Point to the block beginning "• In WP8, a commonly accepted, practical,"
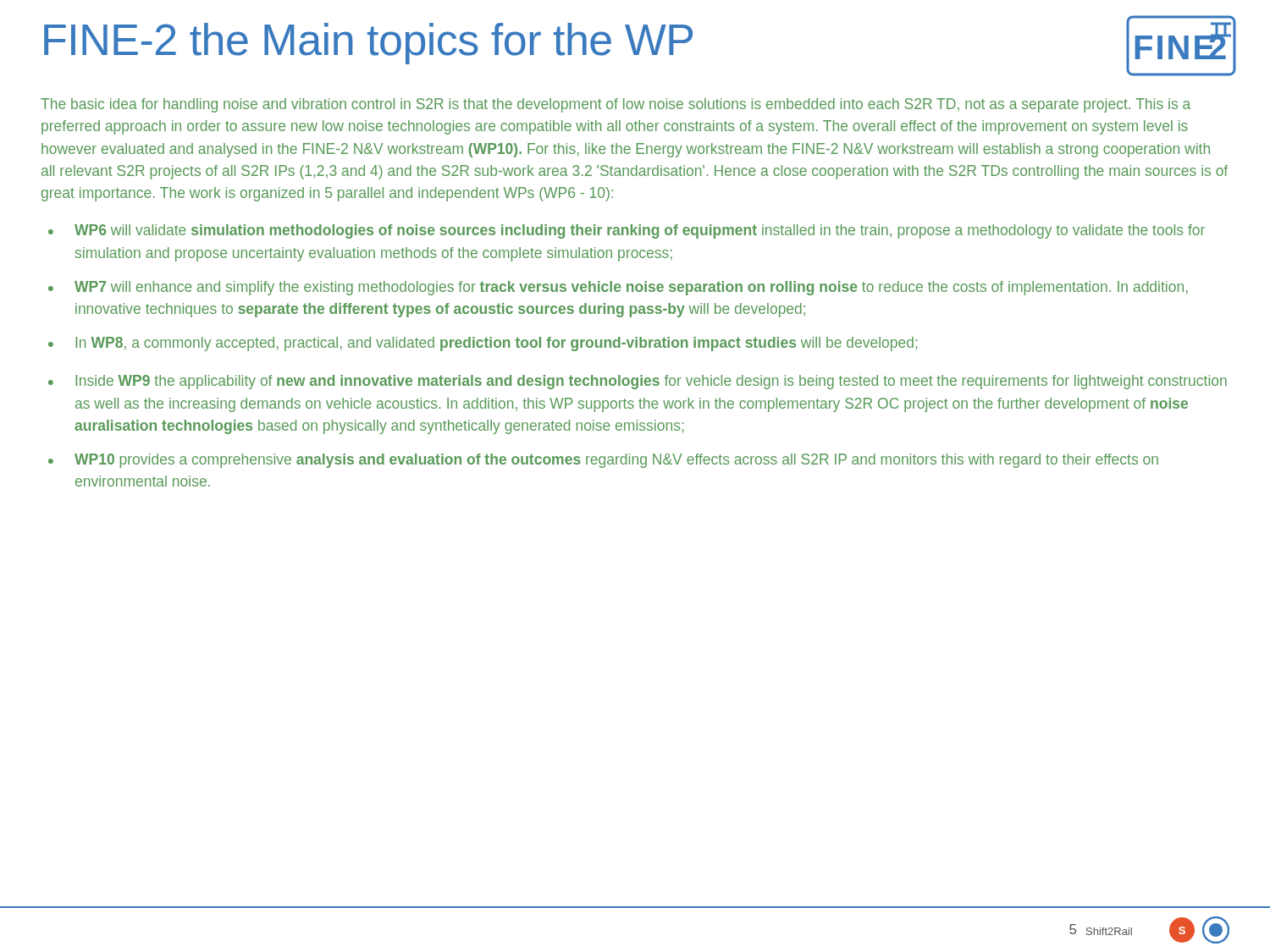 480,345
